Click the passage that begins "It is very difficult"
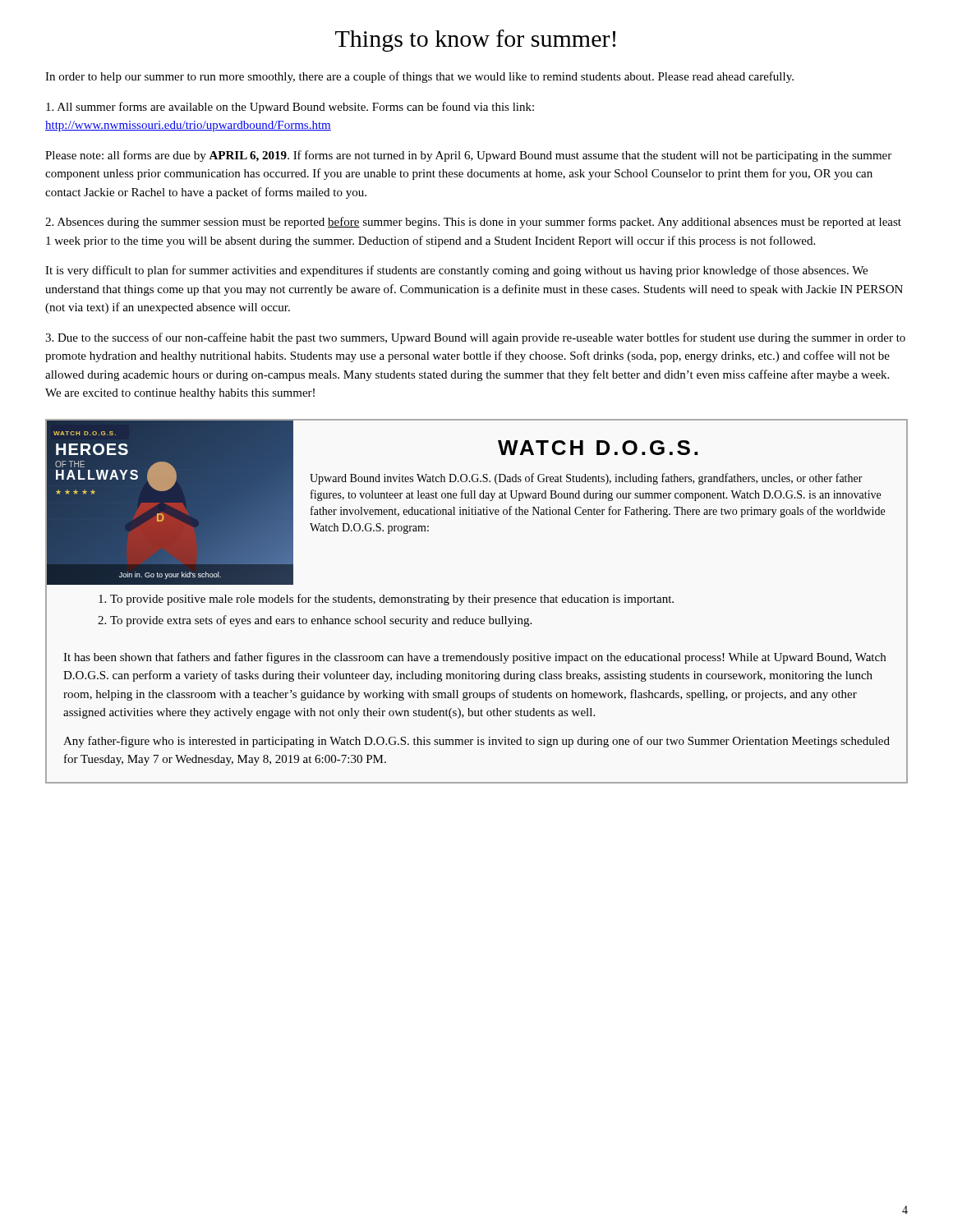Viewport: 953px width, 1232px height. tap(474, 289)
